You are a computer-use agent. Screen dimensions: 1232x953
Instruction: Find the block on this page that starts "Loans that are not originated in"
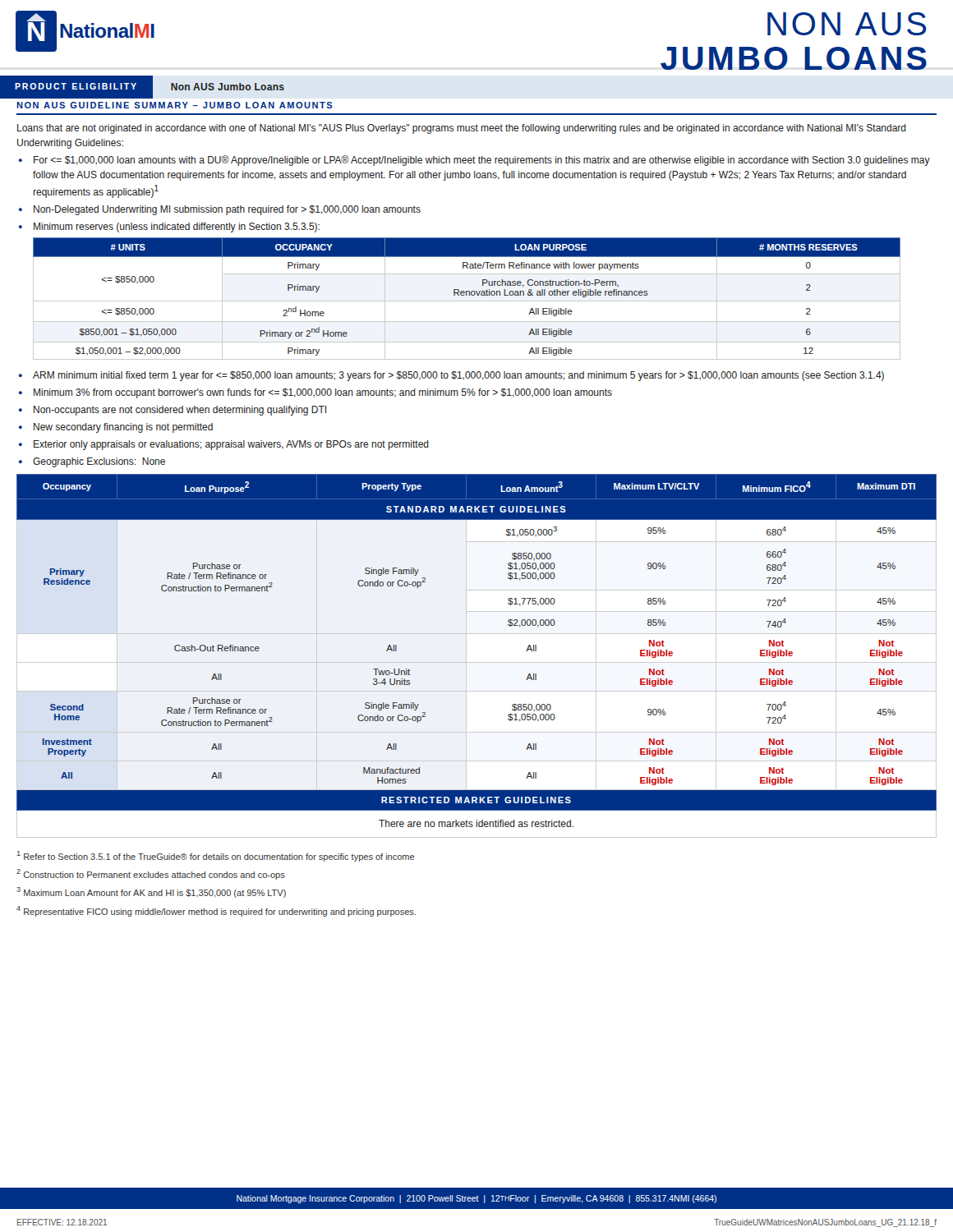tap(461, 136)
